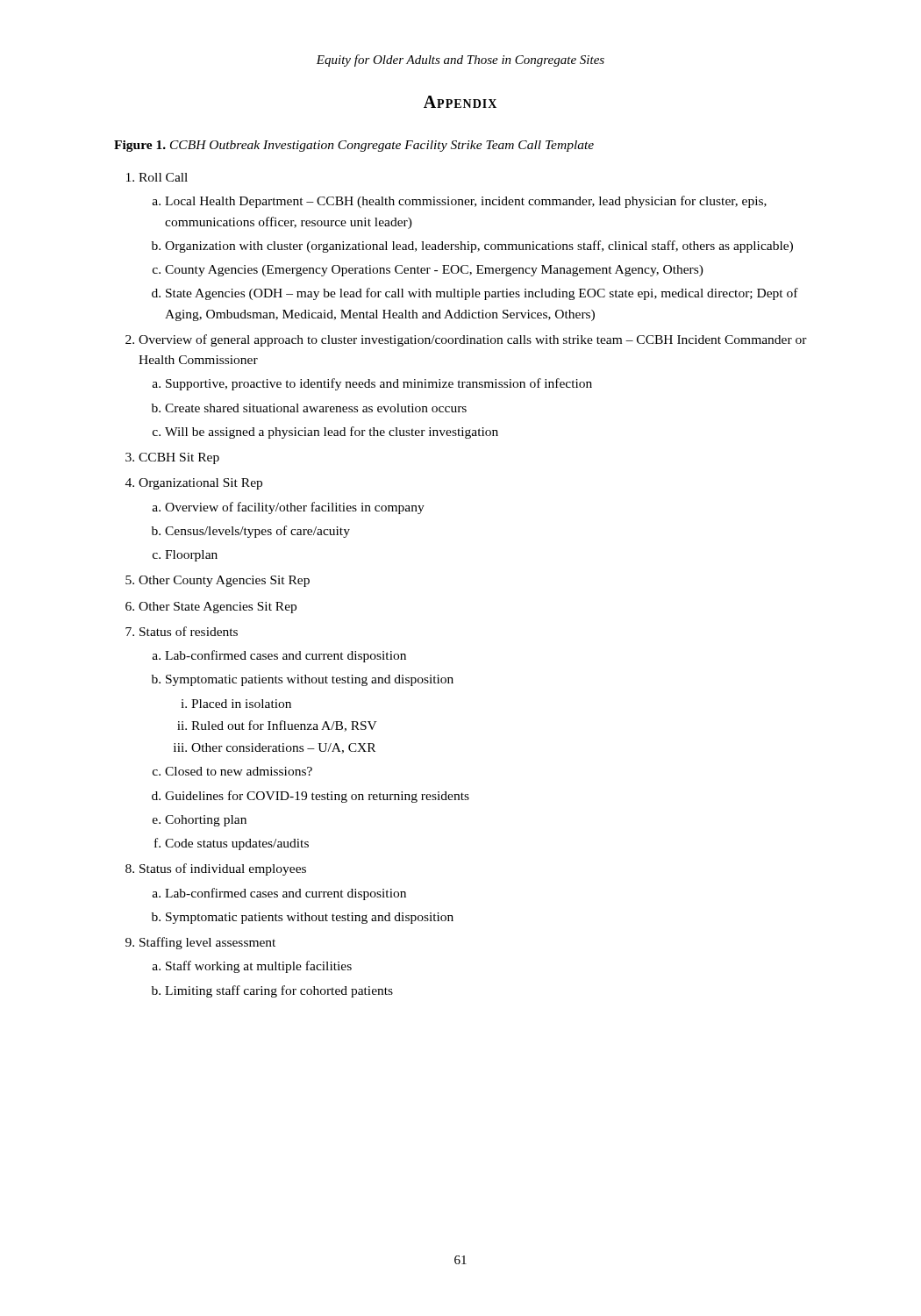Locate the text "Other State Agencies Sit Rep"

(218, 605)
